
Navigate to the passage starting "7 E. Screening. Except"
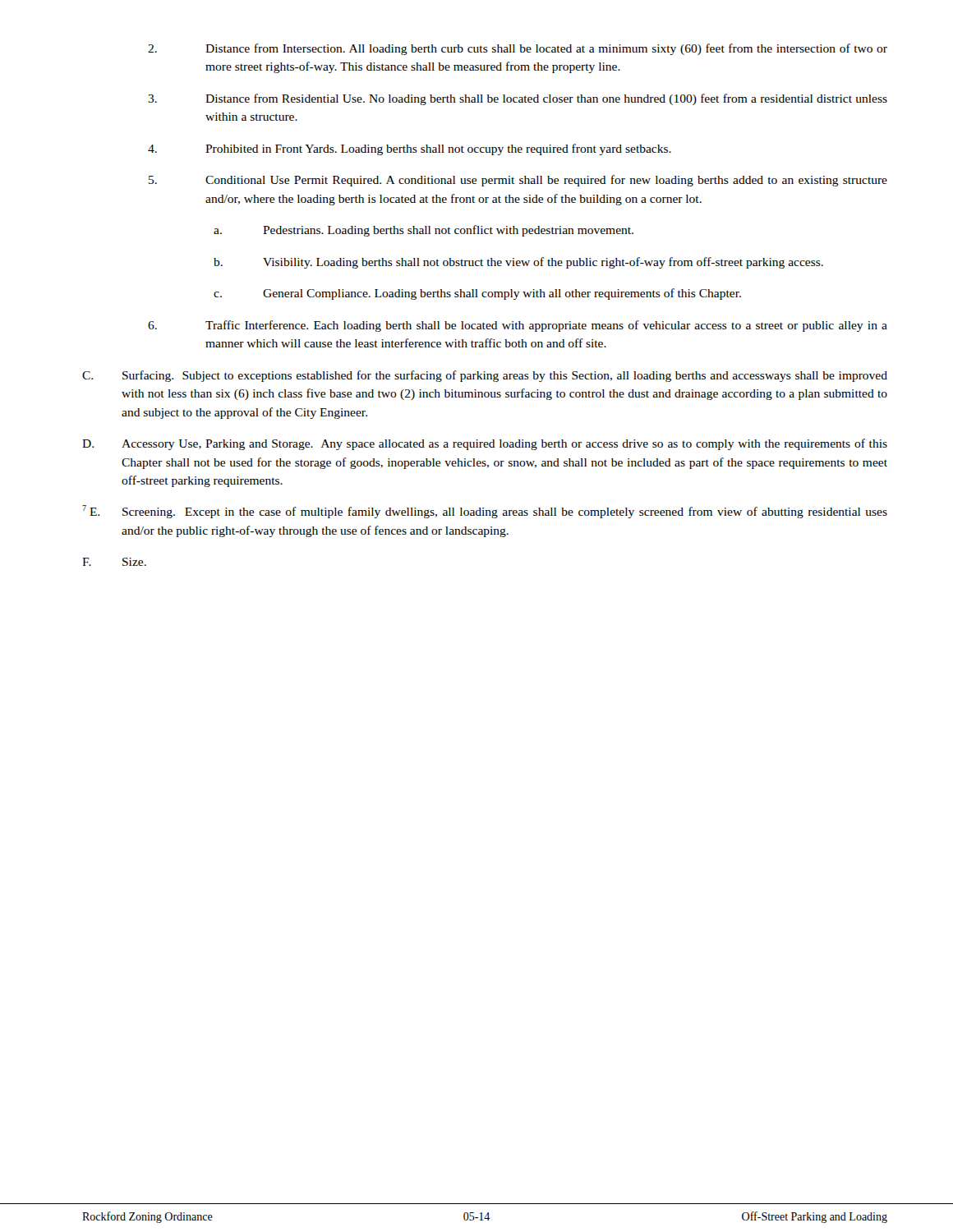(485, 521)
